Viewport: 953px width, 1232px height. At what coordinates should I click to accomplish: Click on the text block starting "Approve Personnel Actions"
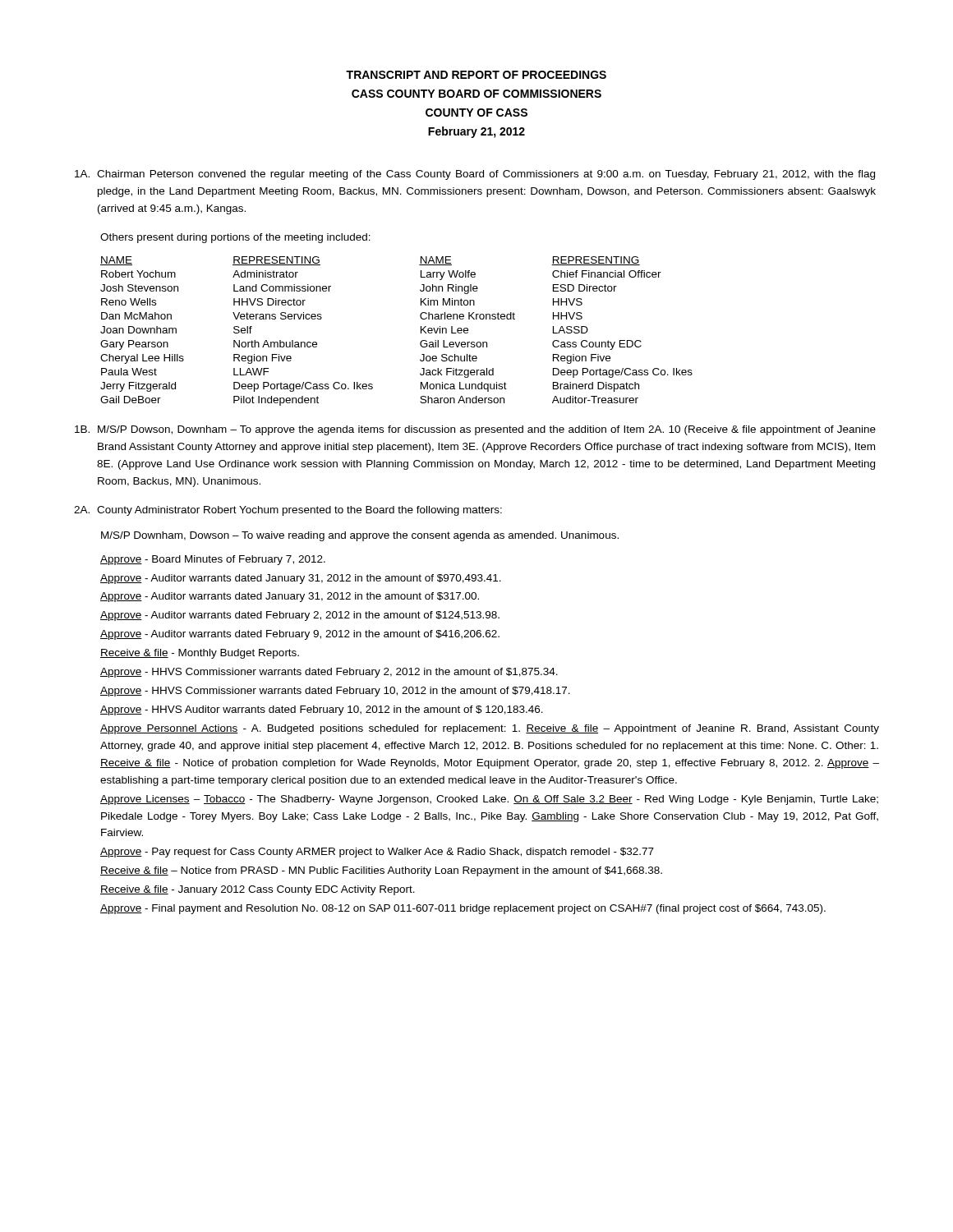click(x=490, y=754)
